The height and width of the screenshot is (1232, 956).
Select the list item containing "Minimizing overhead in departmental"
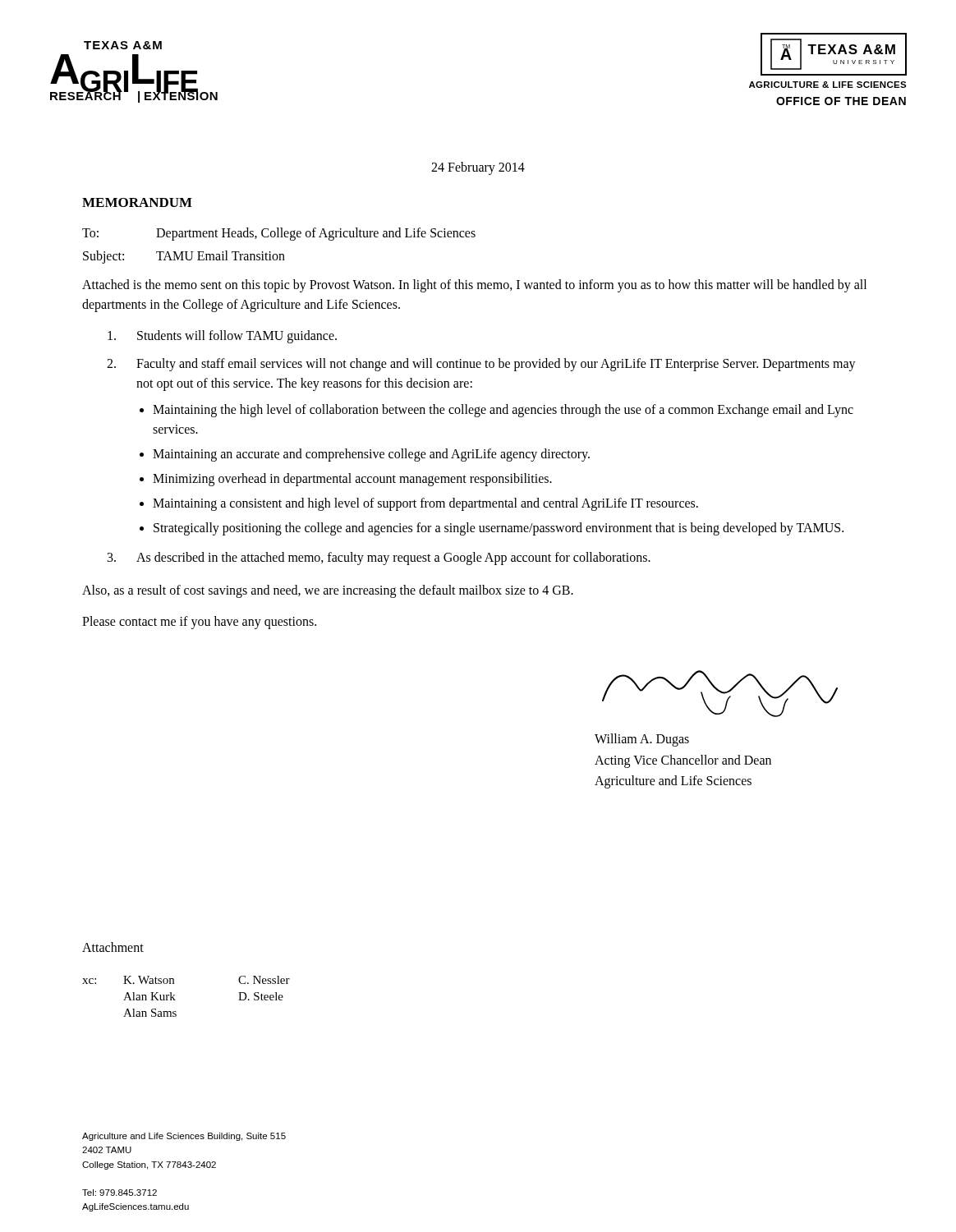pos(353,478)
